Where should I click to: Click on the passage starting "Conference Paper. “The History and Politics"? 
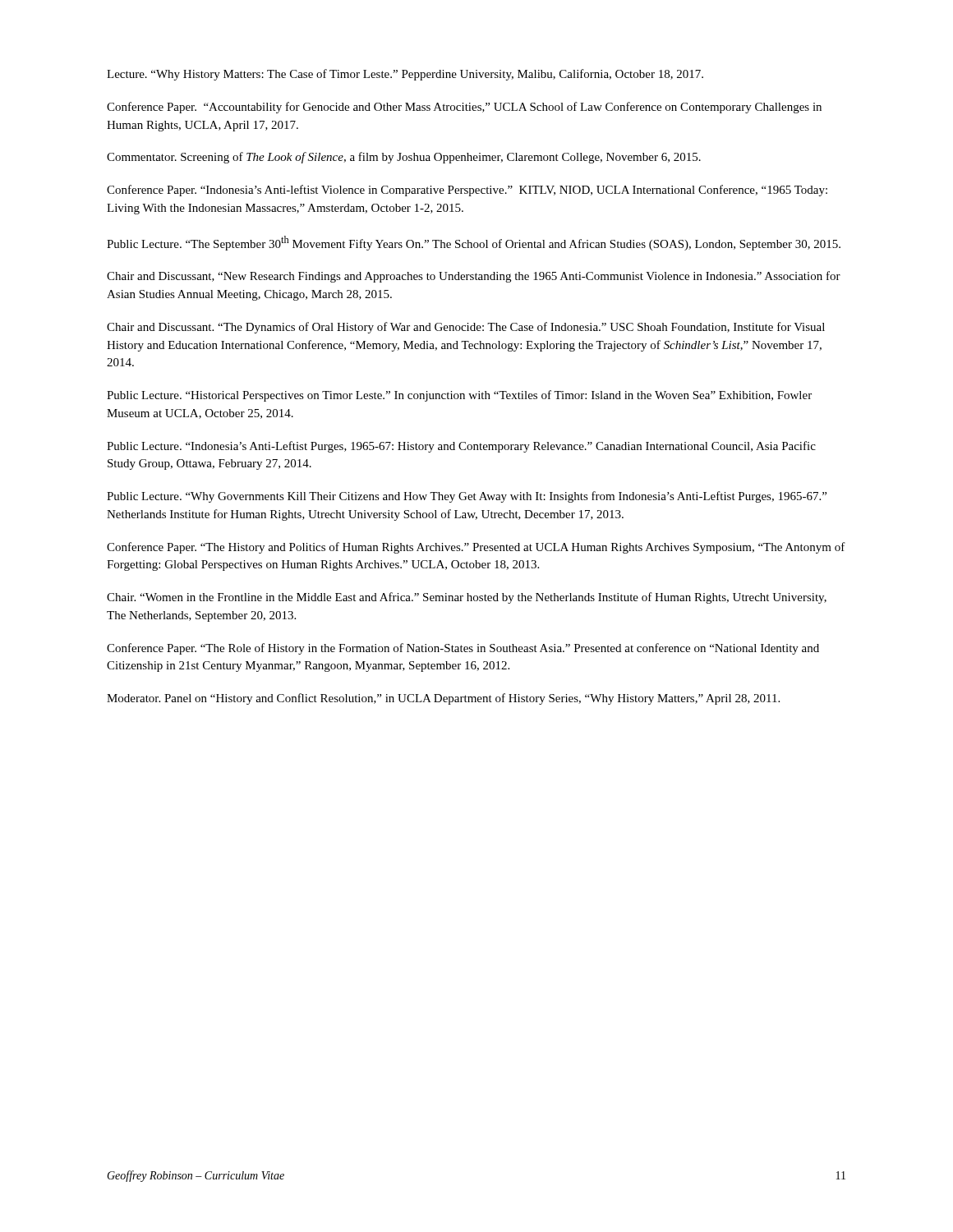pyautogui.click(x=476, y=556)
